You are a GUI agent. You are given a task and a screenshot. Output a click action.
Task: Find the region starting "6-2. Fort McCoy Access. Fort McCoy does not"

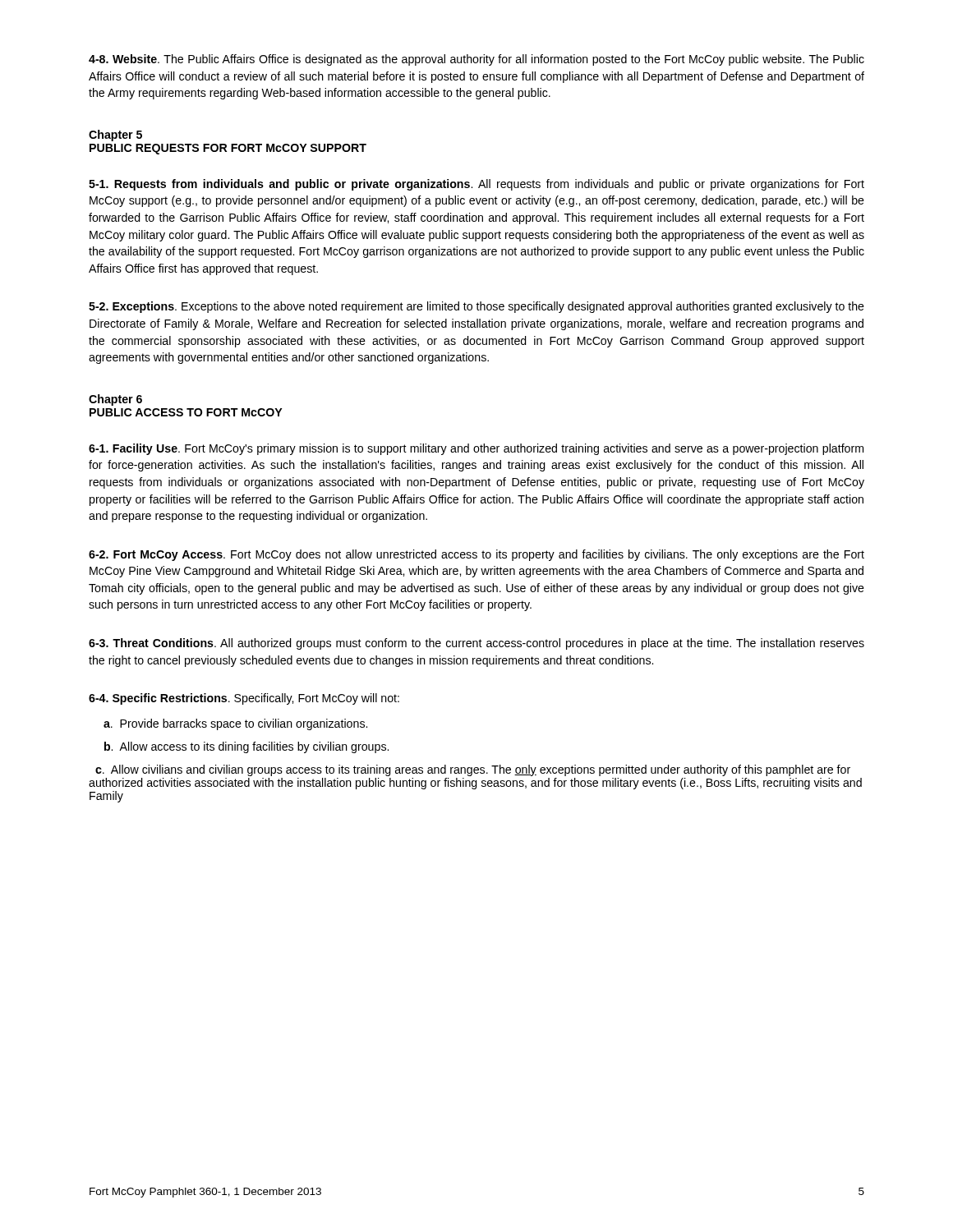[476, 580]
